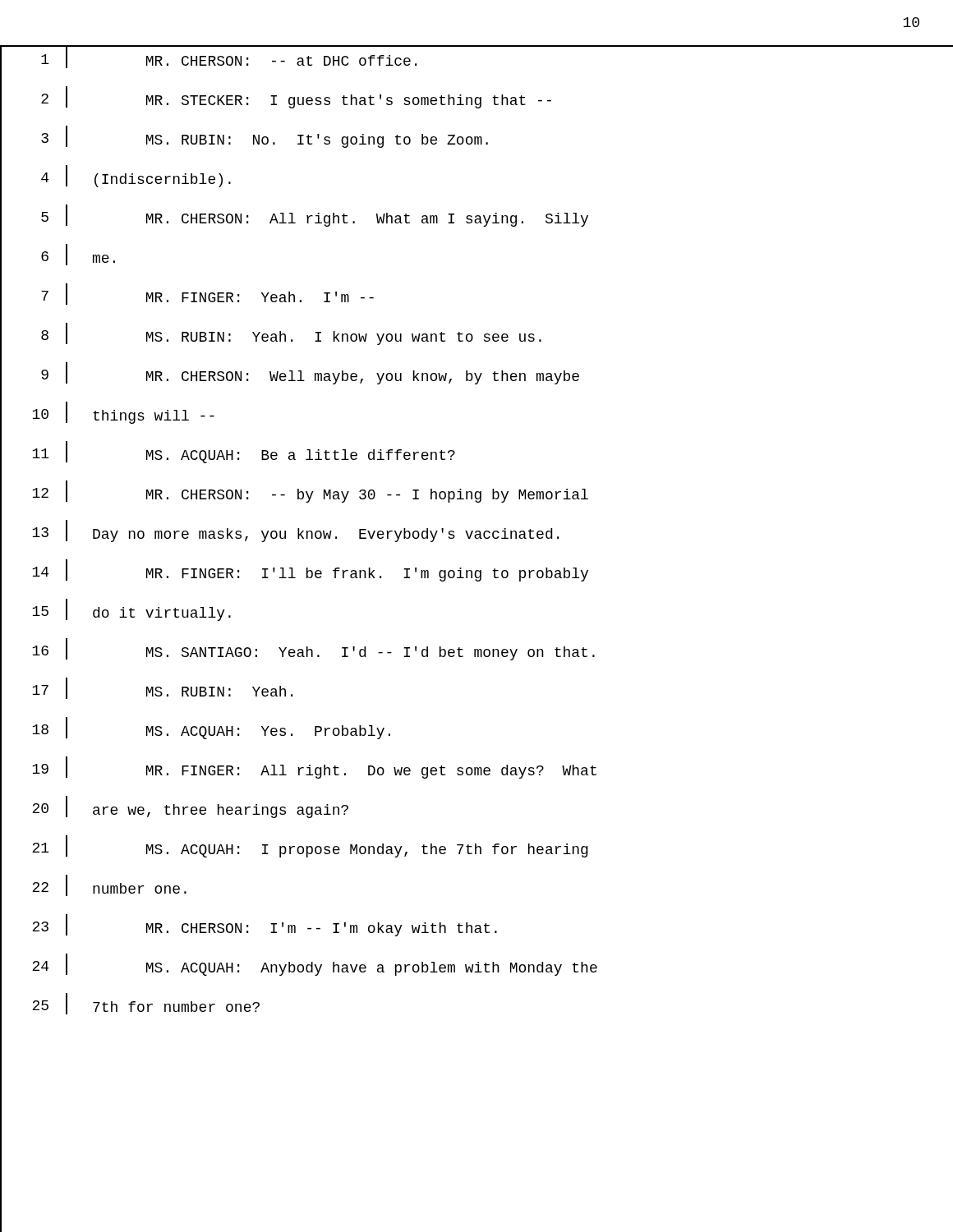Navigate to the passage starting "22 number one."

94,890
